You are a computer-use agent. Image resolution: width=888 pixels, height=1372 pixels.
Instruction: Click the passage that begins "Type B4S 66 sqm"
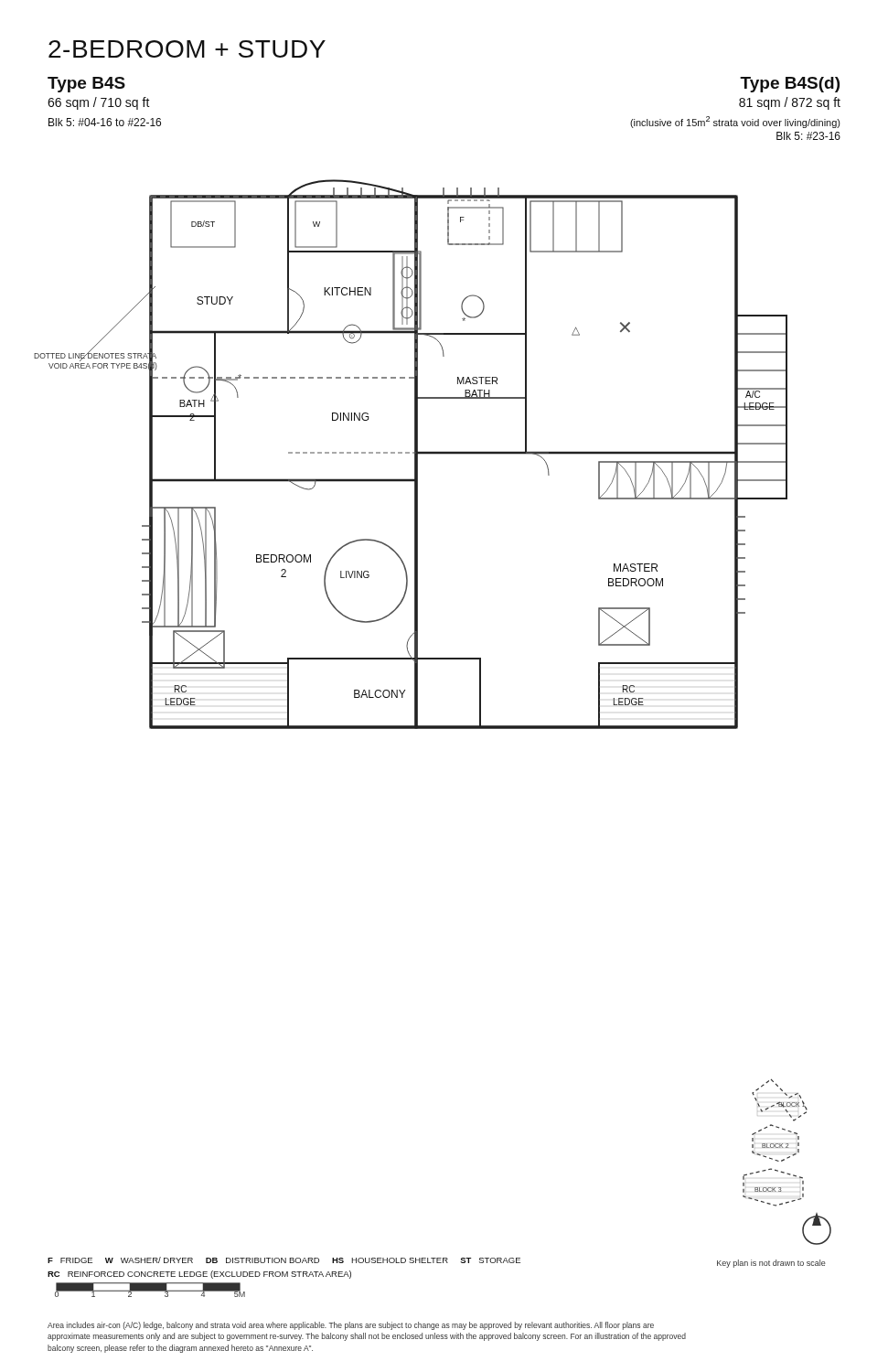click(105, 101)
